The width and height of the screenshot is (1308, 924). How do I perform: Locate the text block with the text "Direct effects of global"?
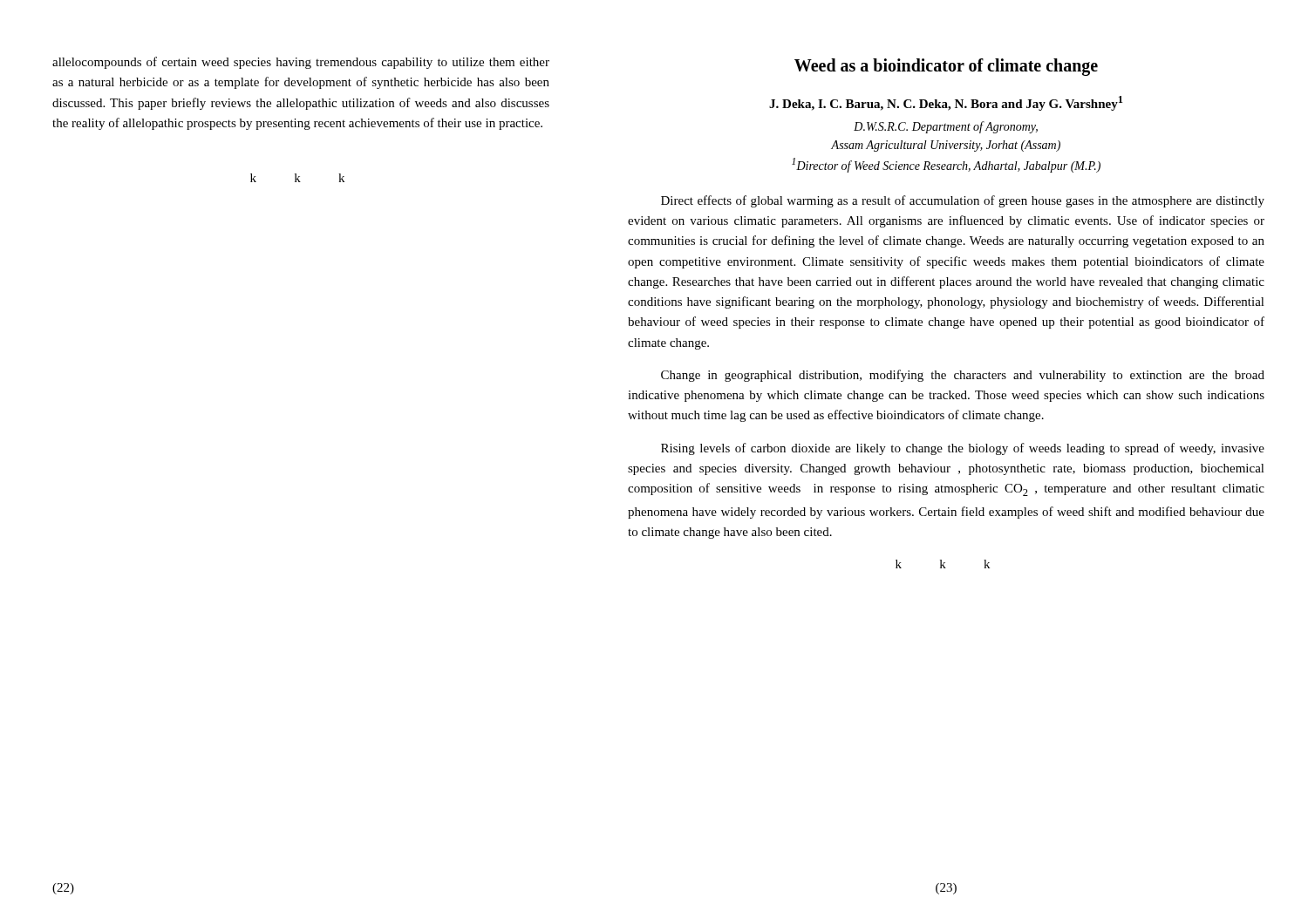pyautogui.click(x=946, y=271)
